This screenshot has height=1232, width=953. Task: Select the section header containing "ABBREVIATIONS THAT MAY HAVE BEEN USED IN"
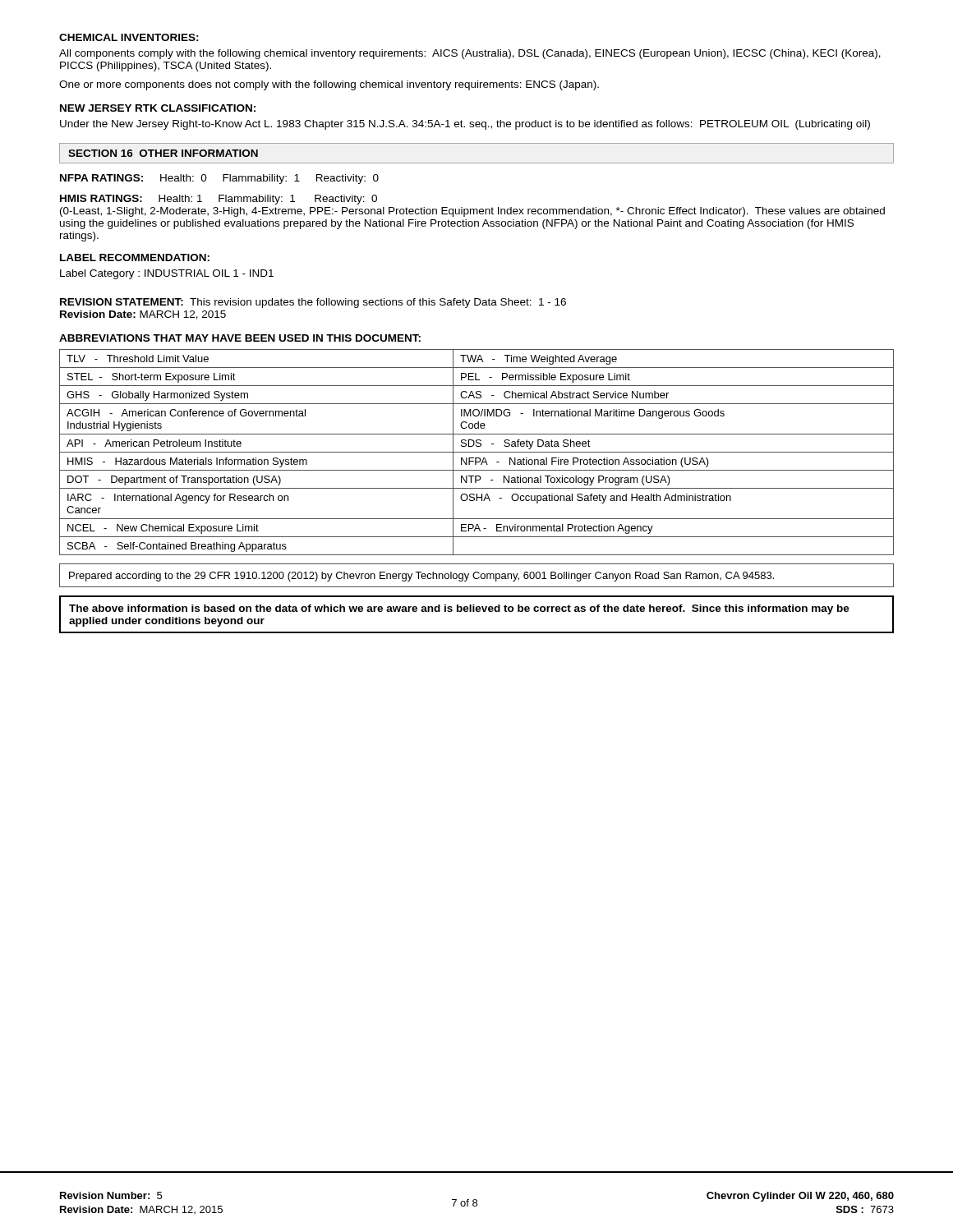pyautogui.click(x=240, y=338)
